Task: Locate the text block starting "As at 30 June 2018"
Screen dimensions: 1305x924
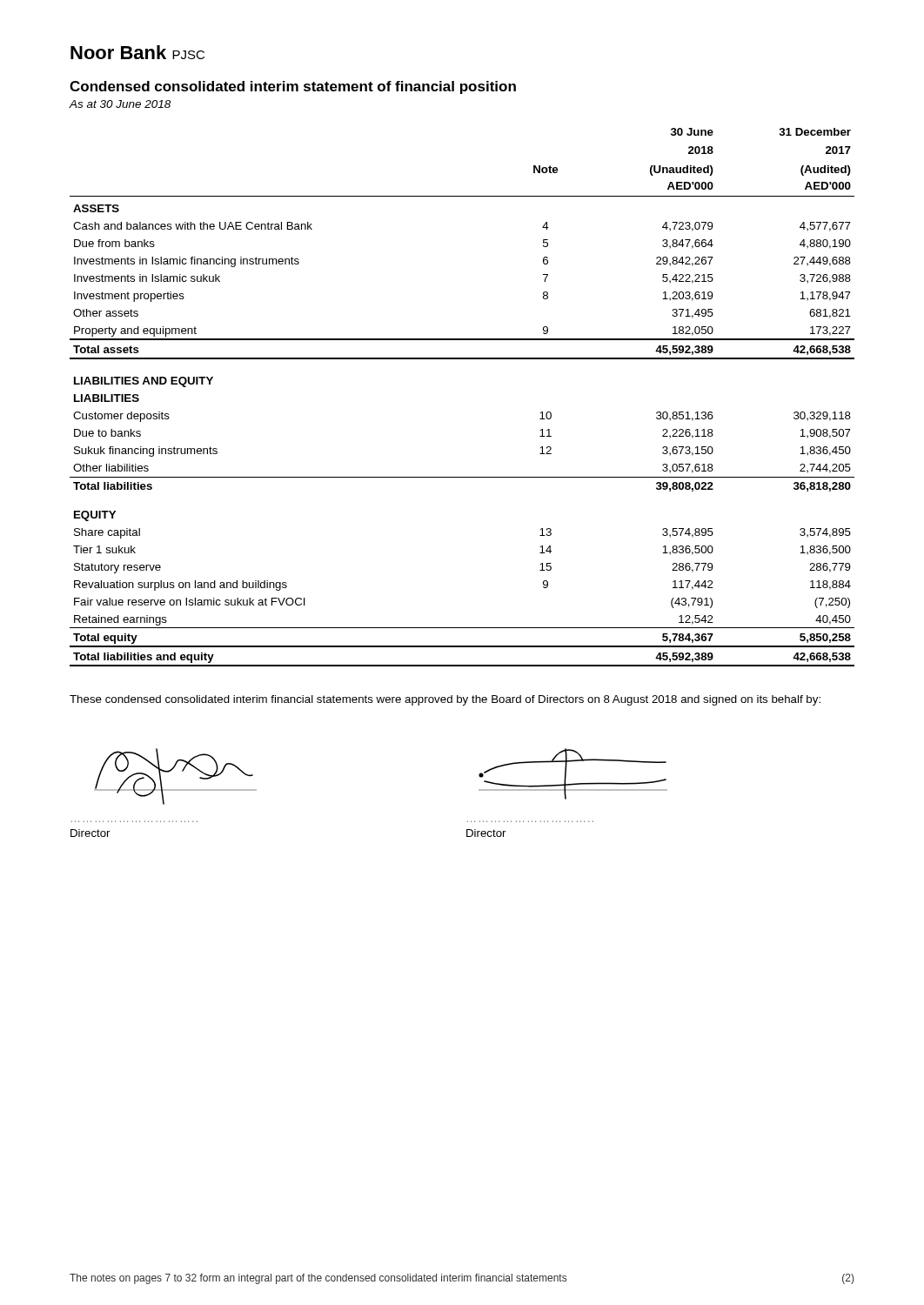Action: click(120, 104)
